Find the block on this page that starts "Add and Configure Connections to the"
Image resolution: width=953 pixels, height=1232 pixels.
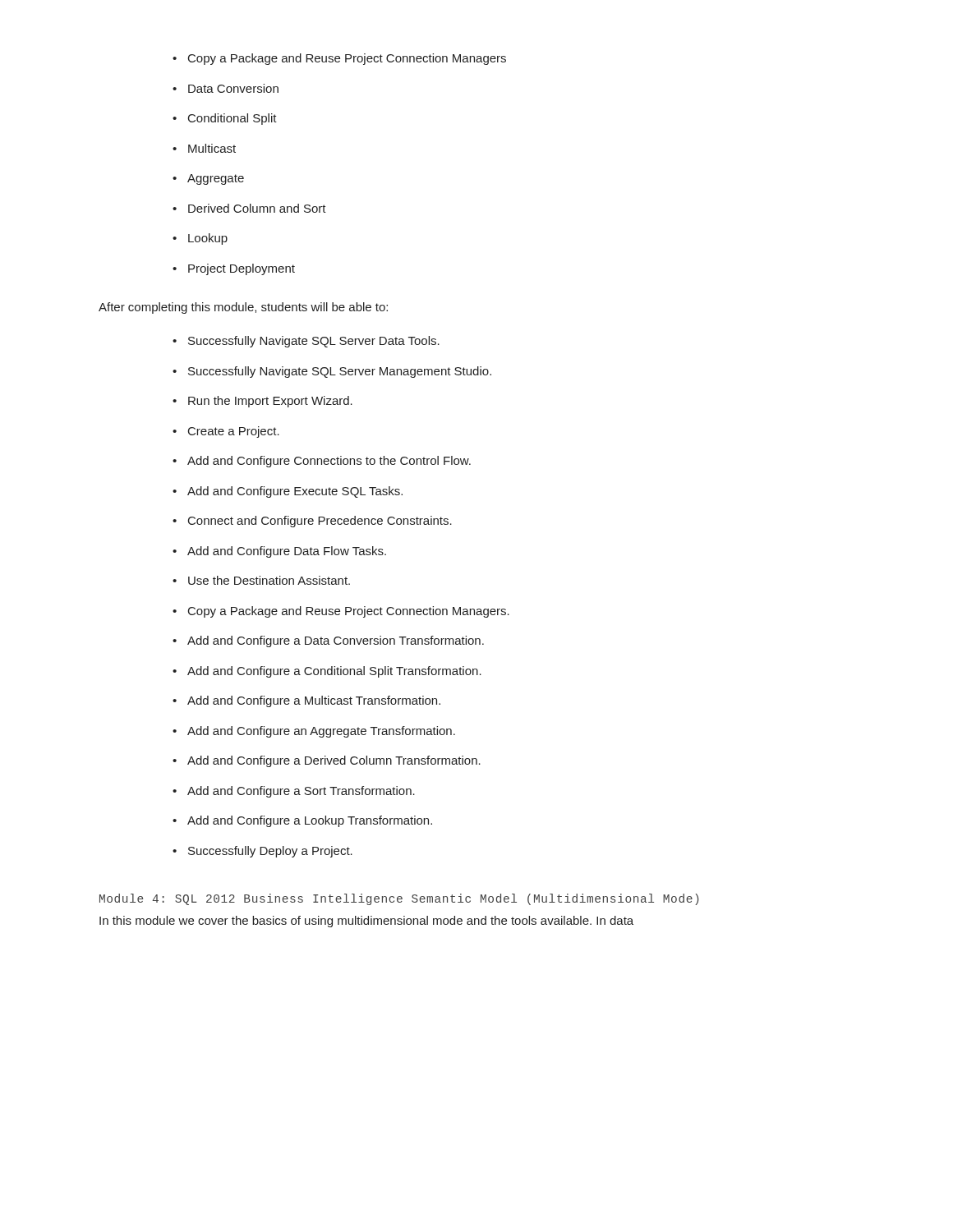point(329,460)
